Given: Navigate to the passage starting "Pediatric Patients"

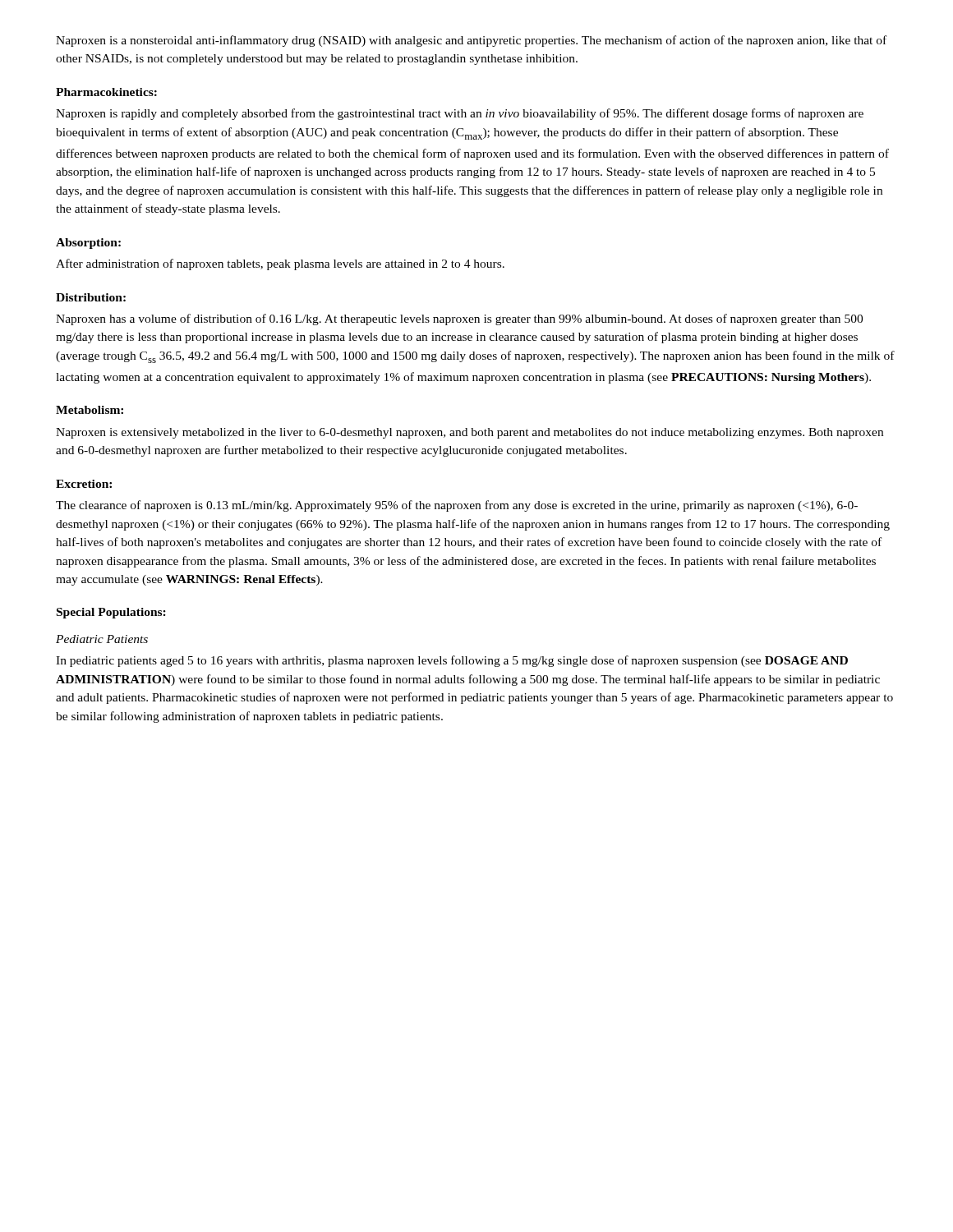Looking at the screenshot, I should pos(102,638).
